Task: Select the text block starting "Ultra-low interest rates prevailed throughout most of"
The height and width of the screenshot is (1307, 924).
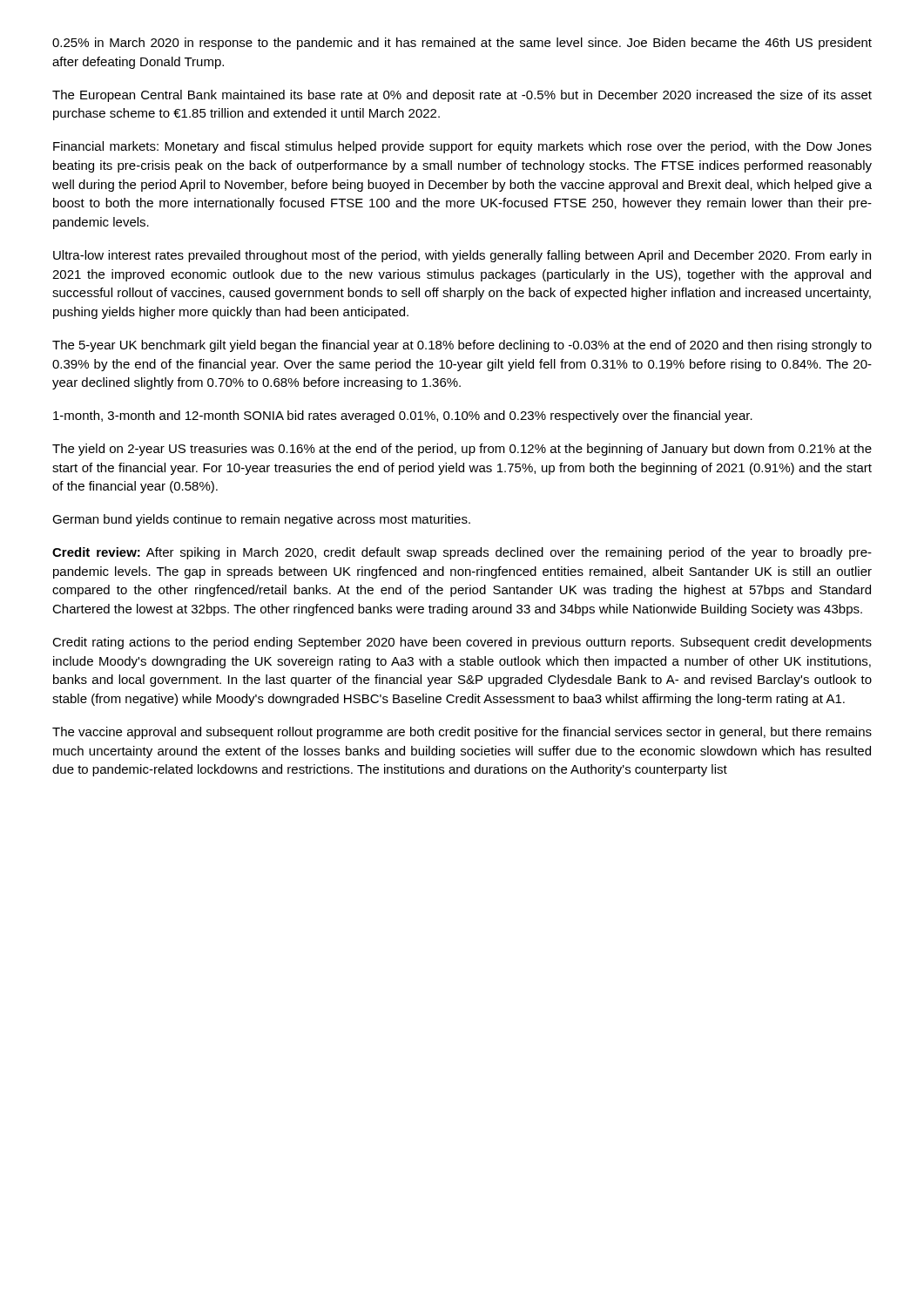Action: [x=462, y=283]
